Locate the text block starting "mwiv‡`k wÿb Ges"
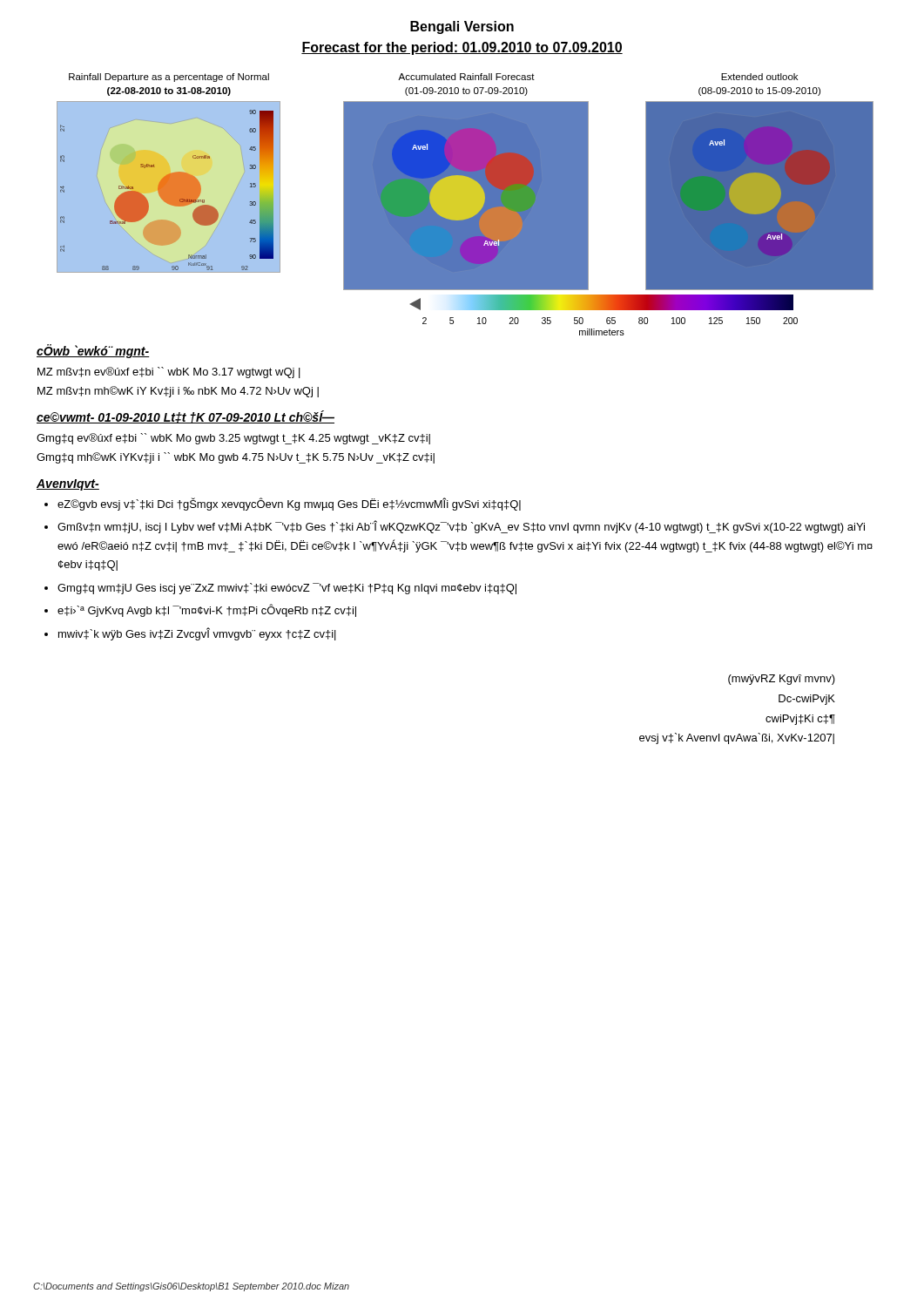The width and height of the screenshot is (924, 1307). [x=197, y=634]
